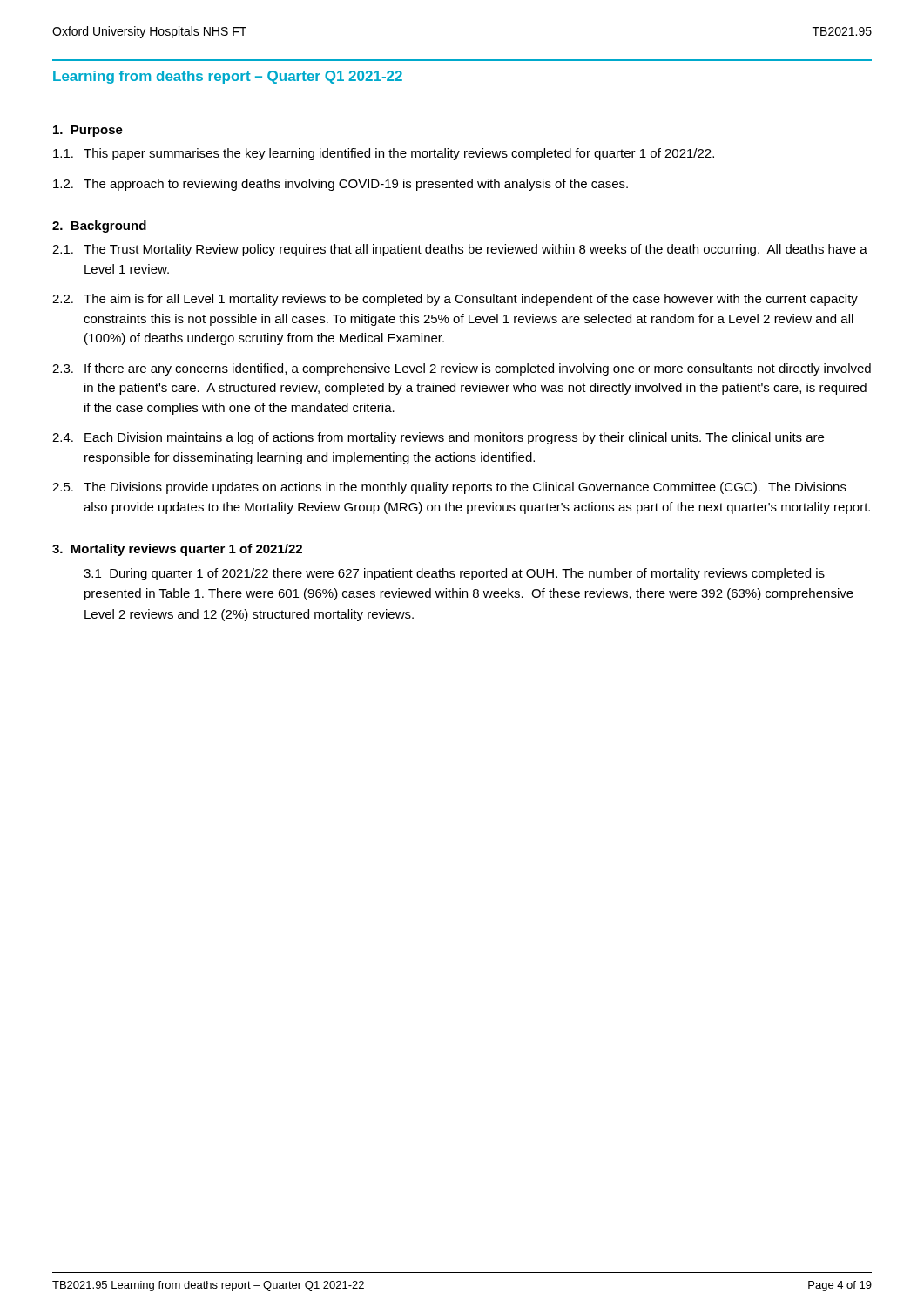The width and height of the screenshot is (924, 1307).
Task: Click on the list item that says "1.This paper summarises the key learning"
Action: [384, 154]
